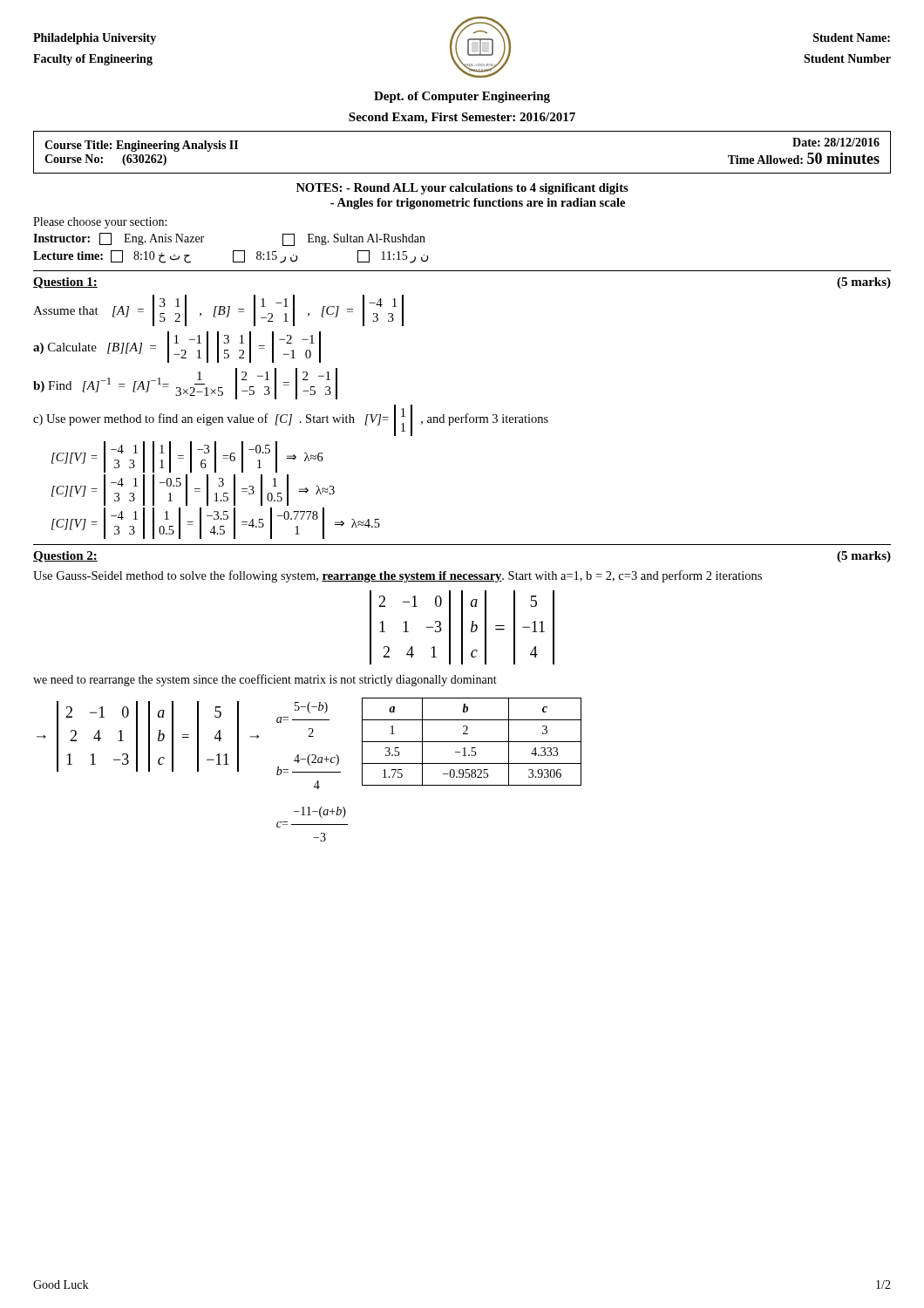Select the text block starting "Question 1: (5 marks)"
924x1308 pixels.
pyautogui.click(x=462, y=282)
